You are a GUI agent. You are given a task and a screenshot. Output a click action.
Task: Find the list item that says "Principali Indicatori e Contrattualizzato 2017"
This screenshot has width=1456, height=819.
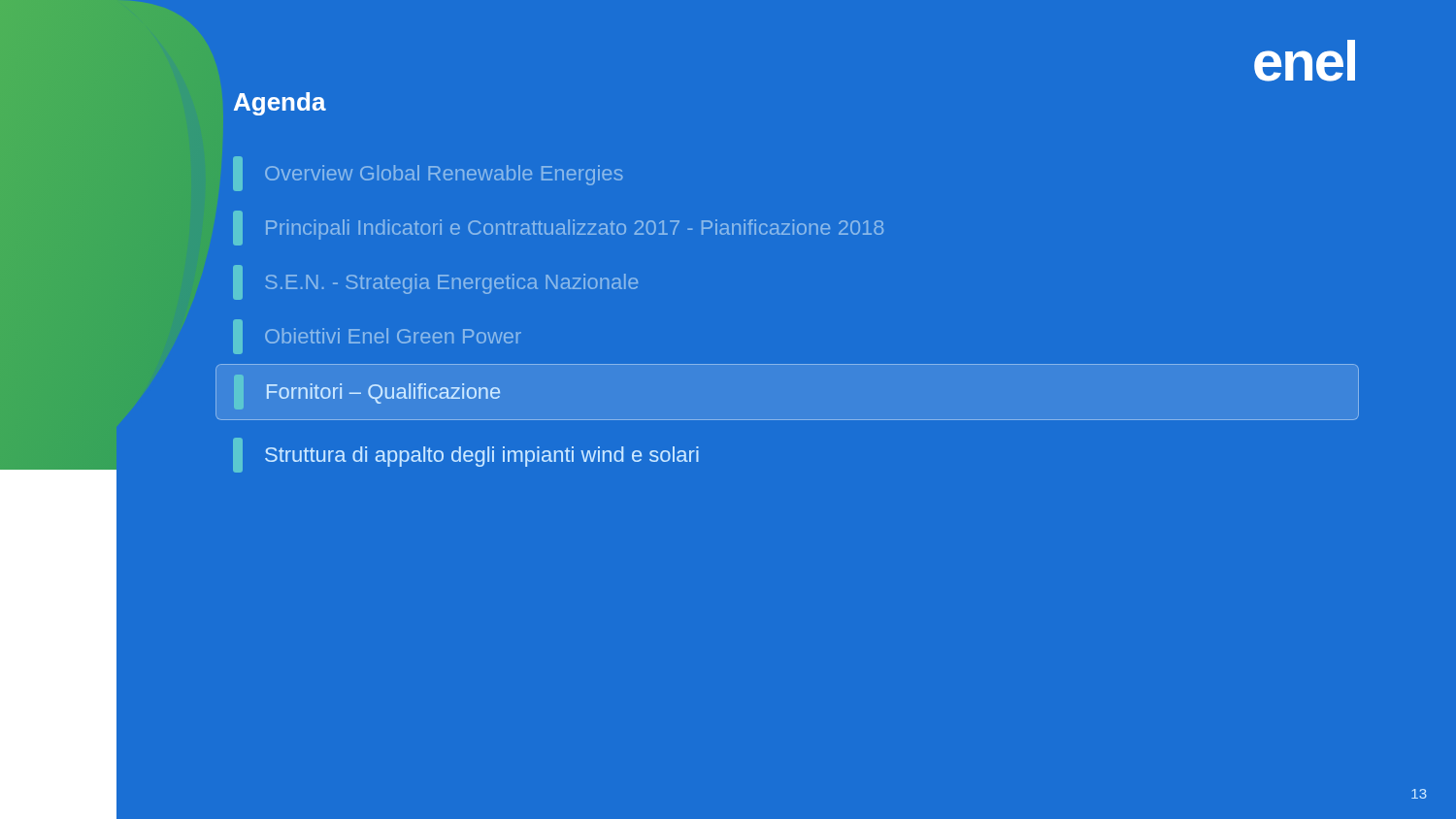tap(559, 228)
